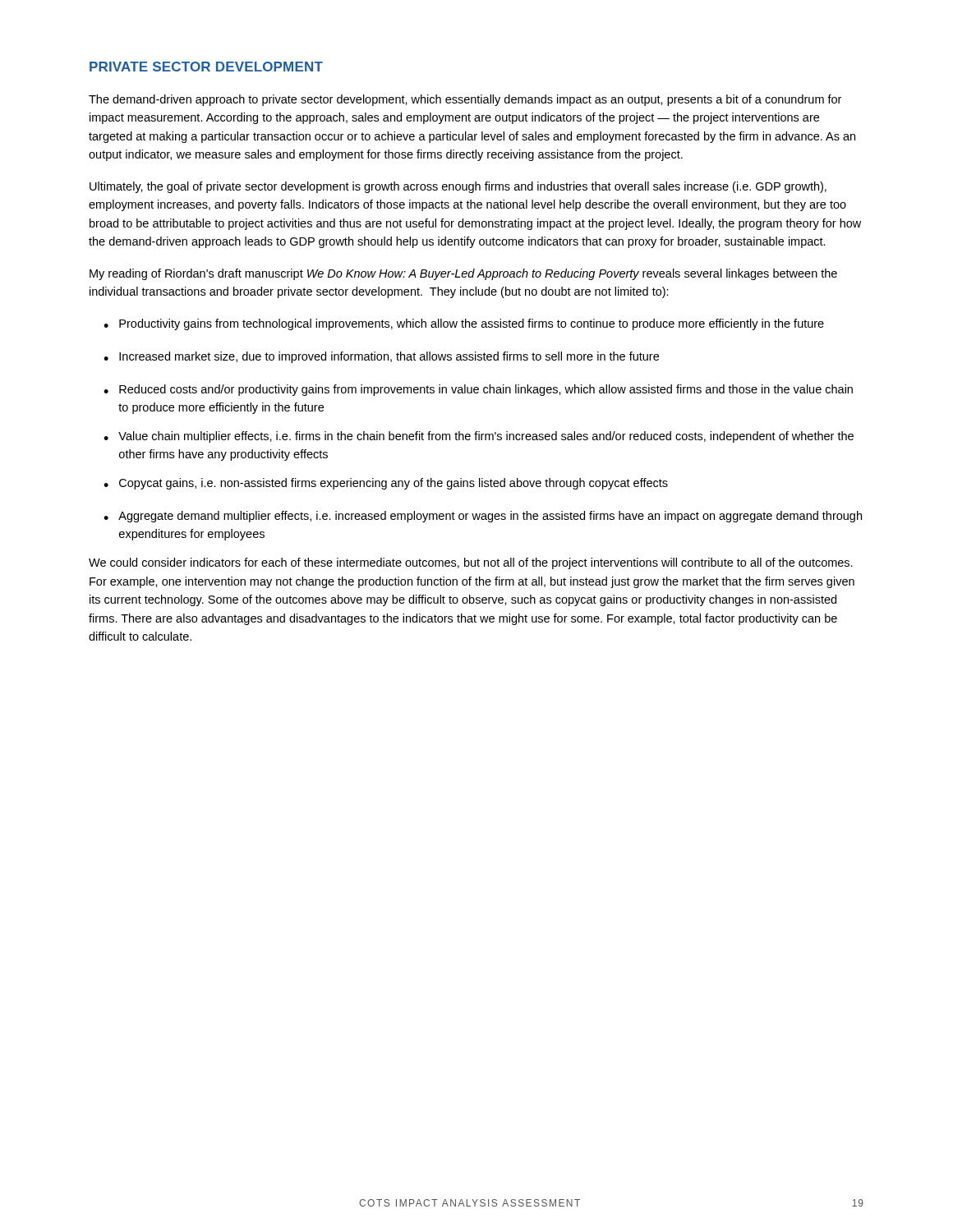Find the text block with the text "The demand-driven approach to private sector development, which"
953x1232 pixels.
(472, 127)
